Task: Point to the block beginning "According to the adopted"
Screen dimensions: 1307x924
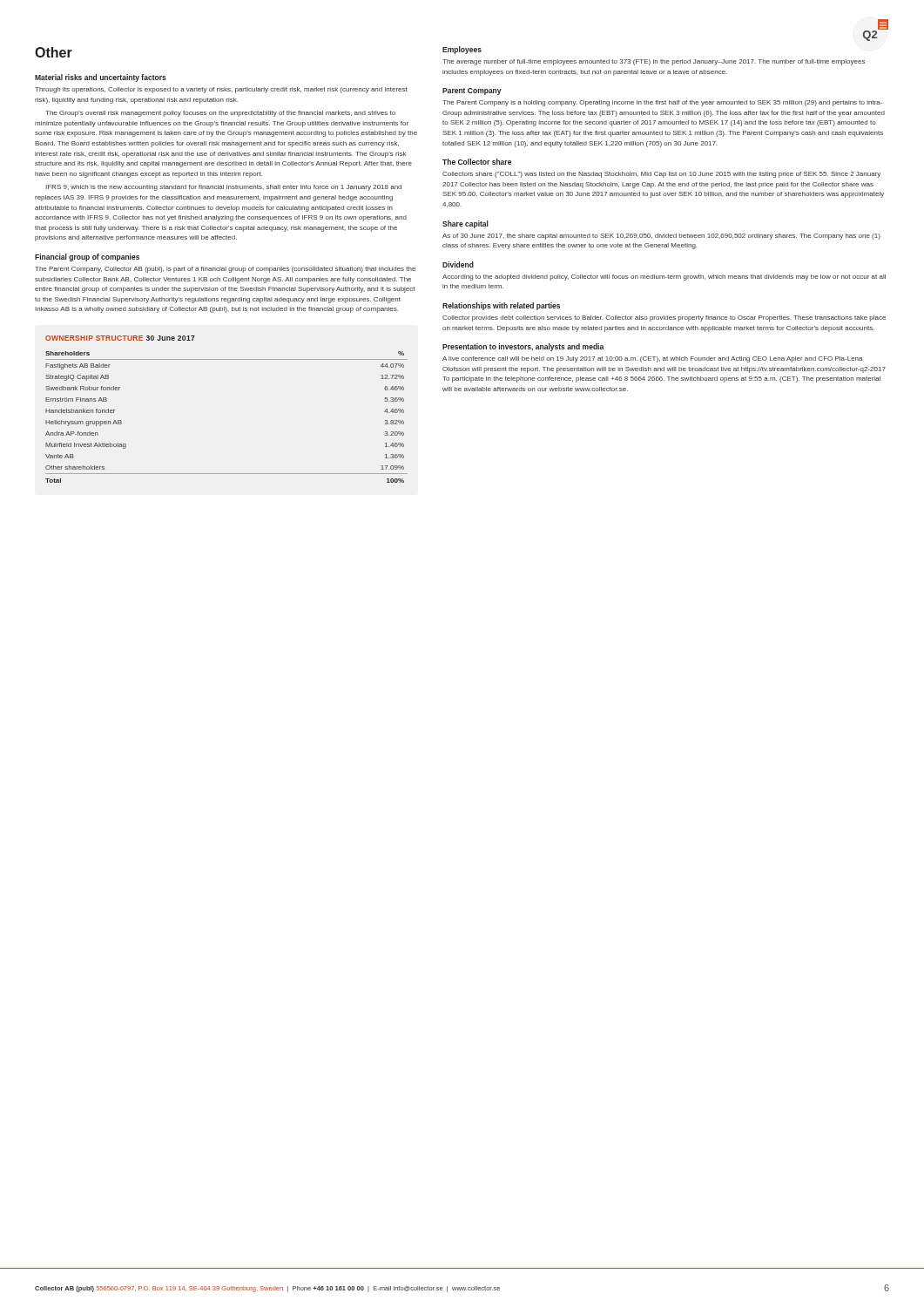Action: (x=666, y=282)
